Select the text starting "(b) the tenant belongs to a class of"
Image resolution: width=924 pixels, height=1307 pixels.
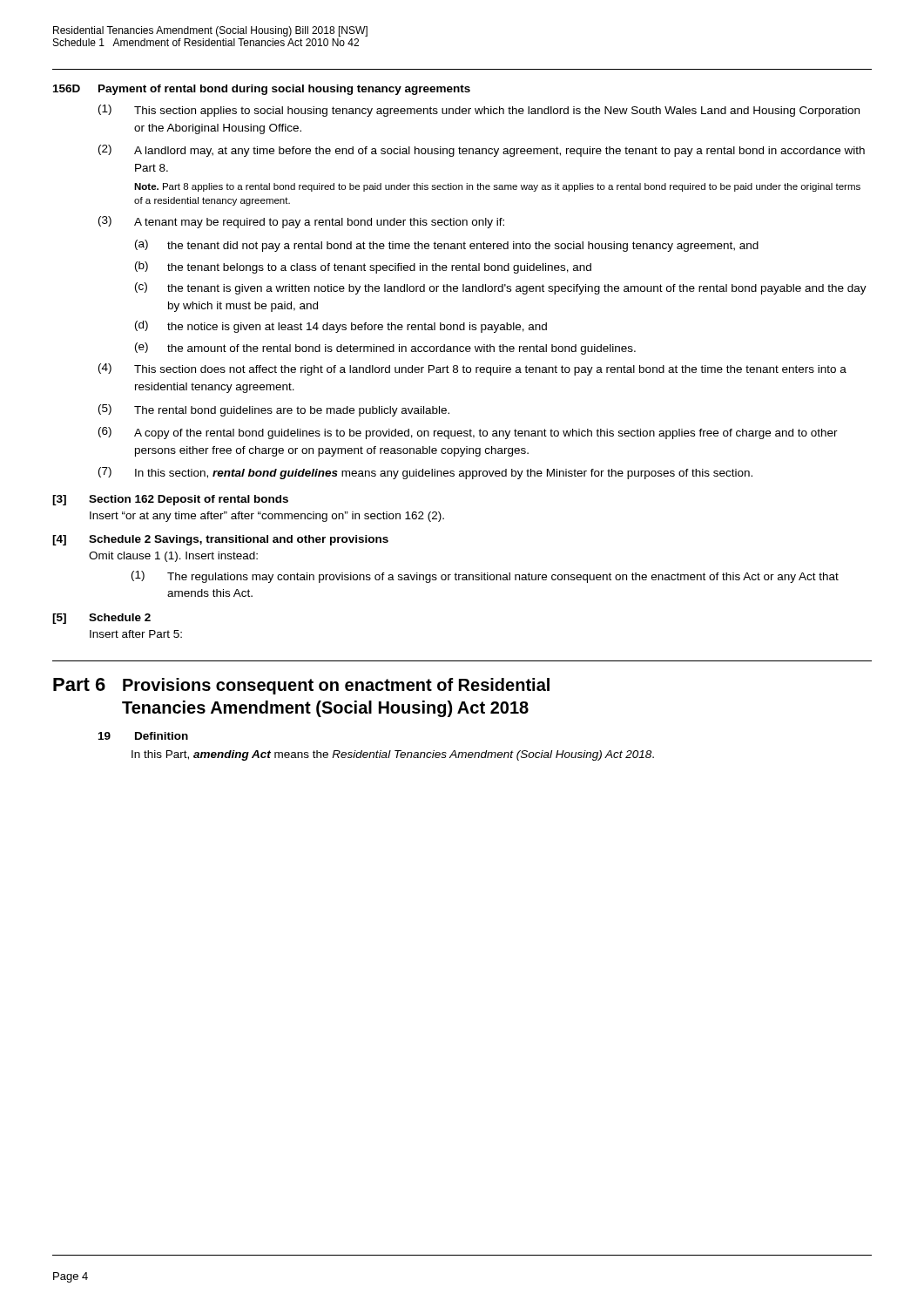click(503, 267)
